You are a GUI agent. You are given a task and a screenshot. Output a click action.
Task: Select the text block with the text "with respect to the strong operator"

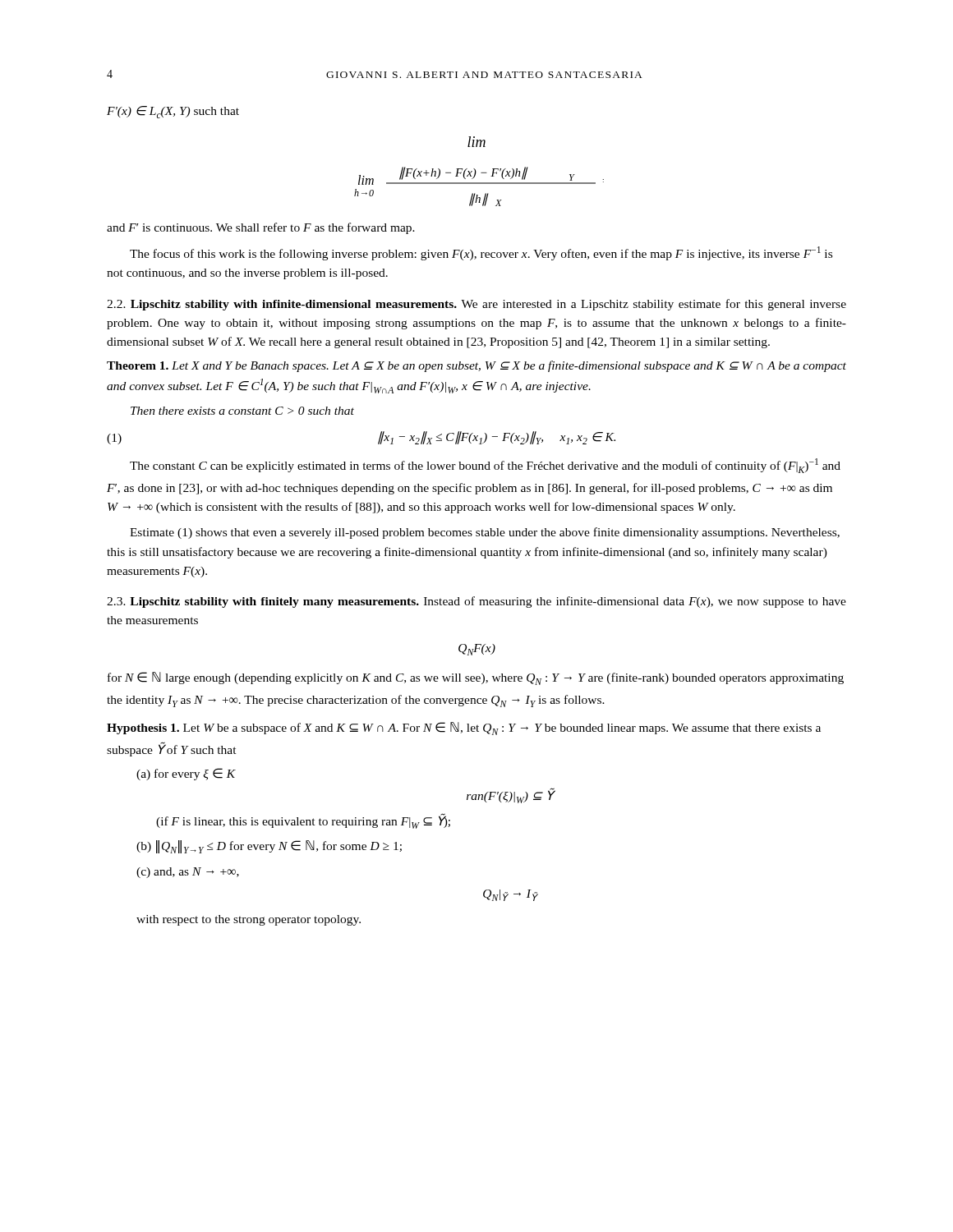[x=249, y=918]
